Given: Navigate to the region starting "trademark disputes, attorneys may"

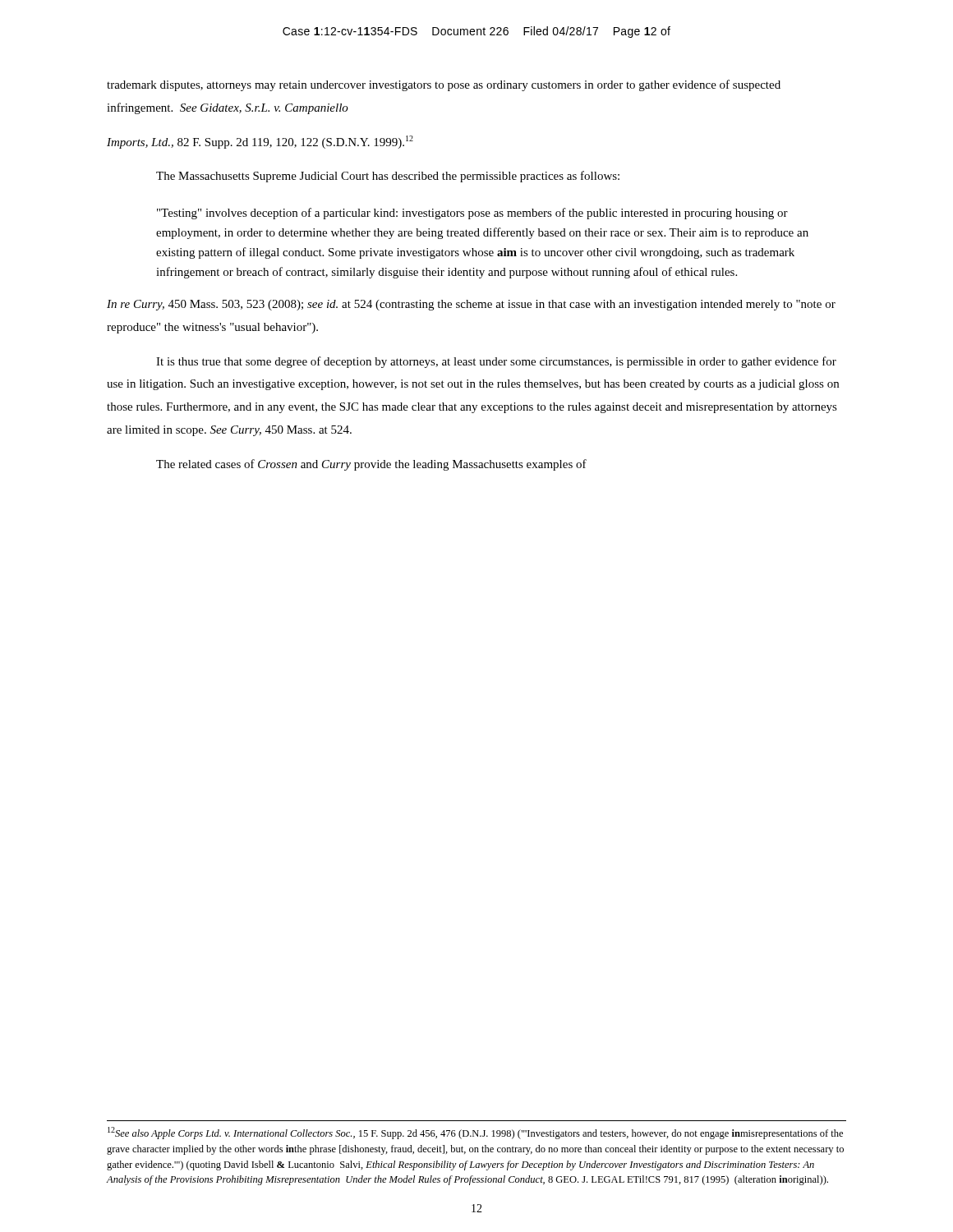Looking at the screenshot, I should click(444, 96).
